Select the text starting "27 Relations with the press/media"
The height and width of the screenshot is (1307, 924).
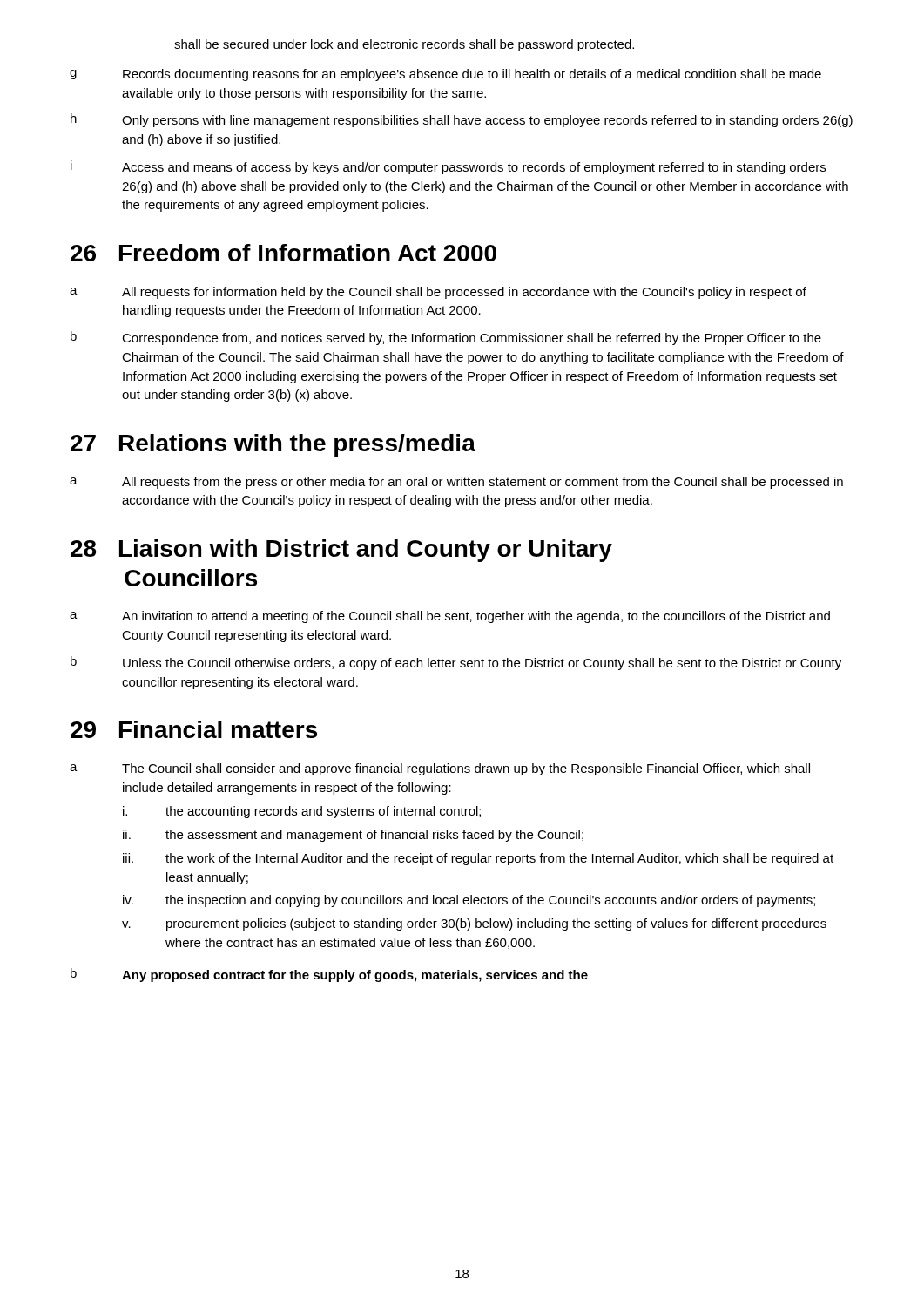(272, 443)
